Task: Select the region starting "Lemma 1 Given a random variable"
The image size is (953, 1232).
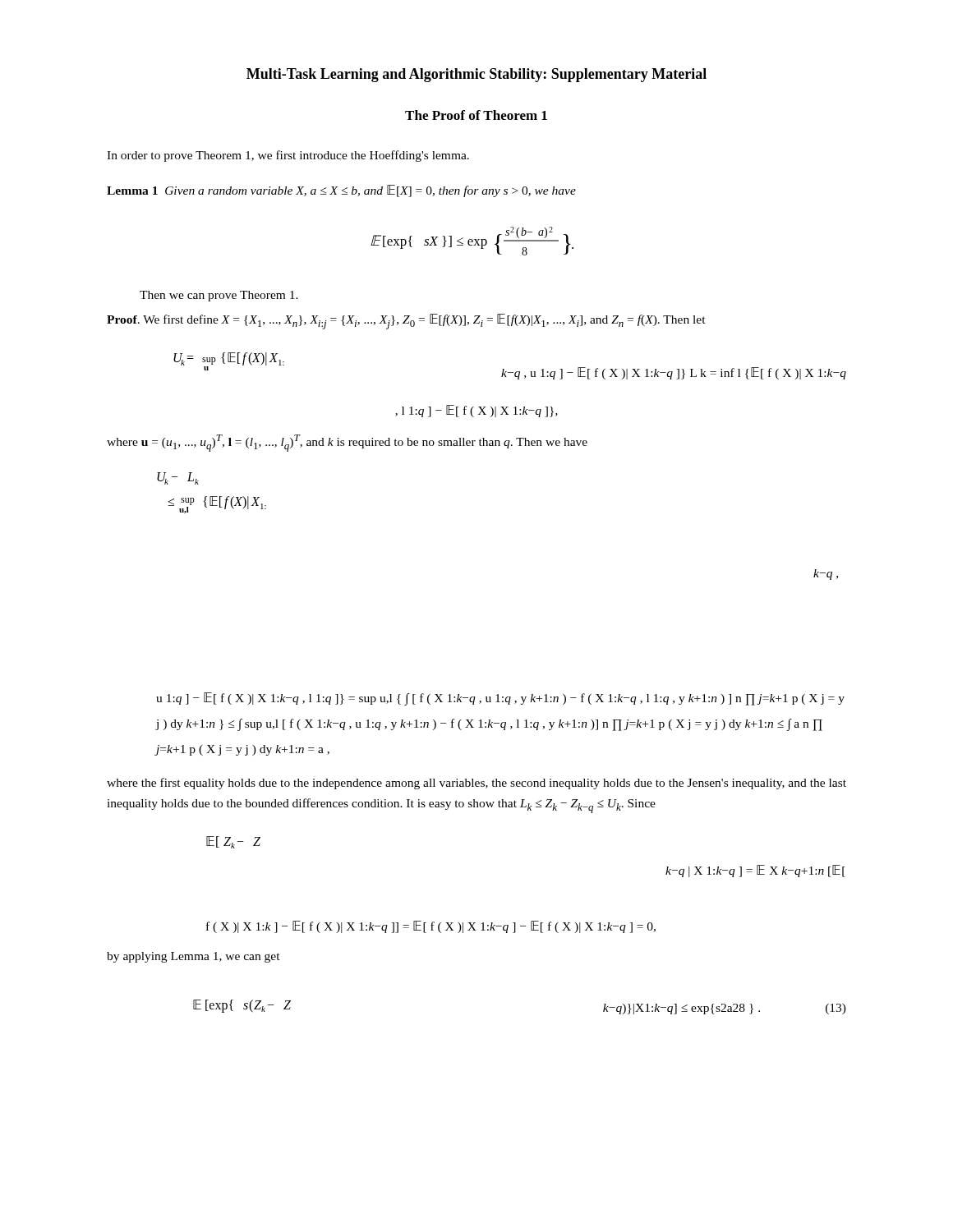Action: point(341,190)
